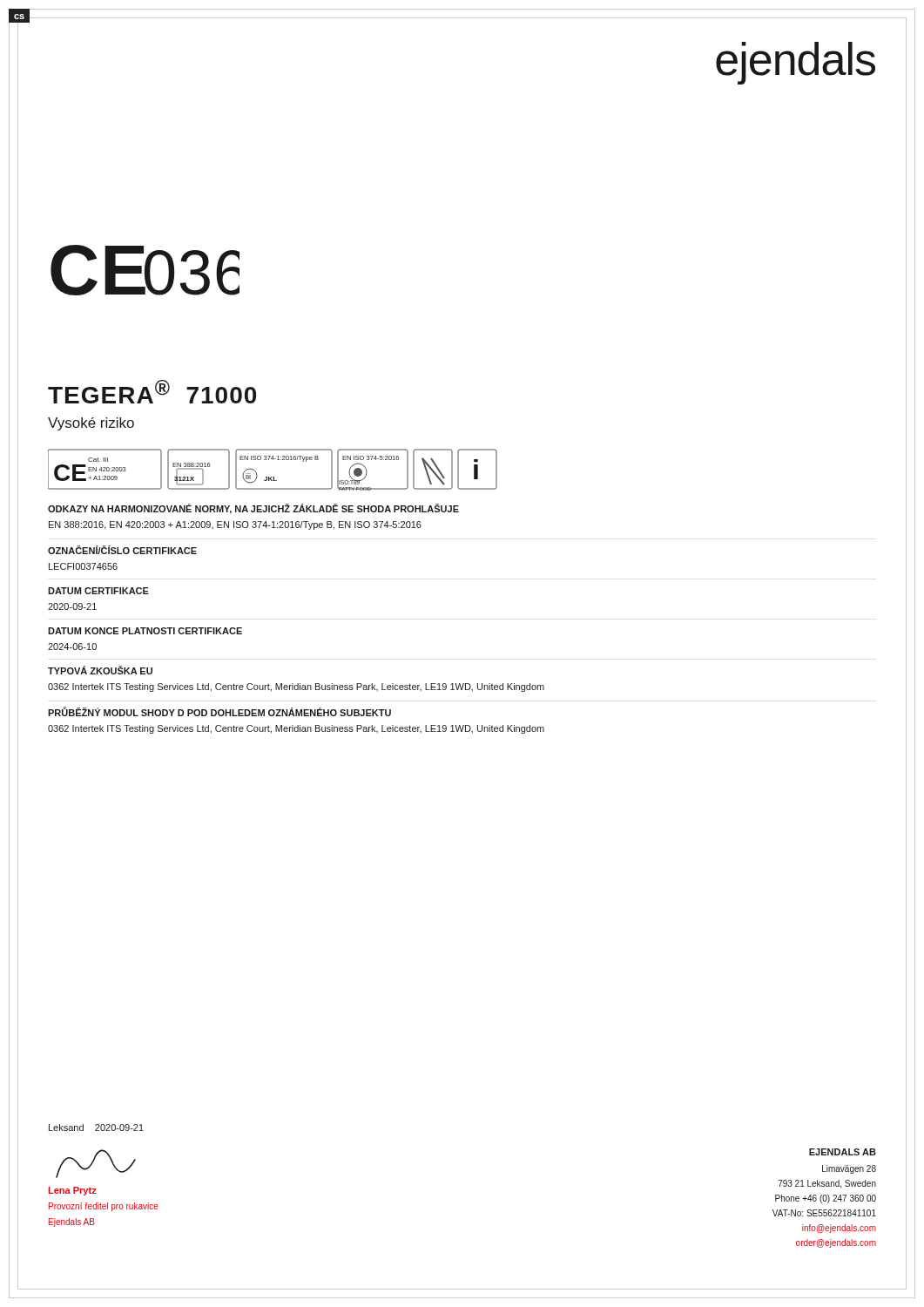Click on the region starting "Vysoké riziko"

click(91, 423)
